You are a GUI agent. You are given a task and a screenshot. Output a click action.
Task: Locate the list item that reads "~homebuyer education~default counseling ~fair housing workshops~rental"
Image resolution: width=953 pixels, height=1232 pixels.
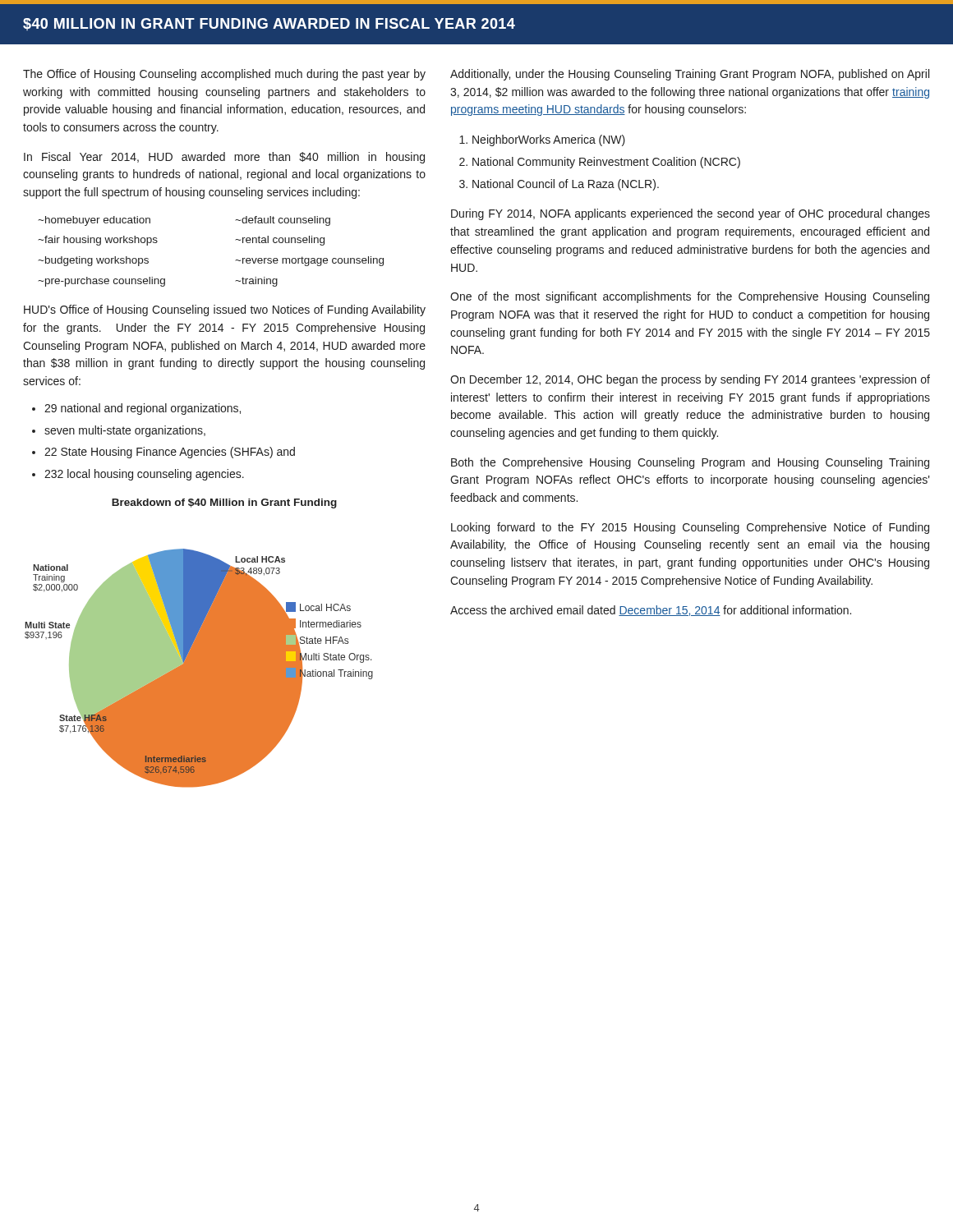pos(232,250)
